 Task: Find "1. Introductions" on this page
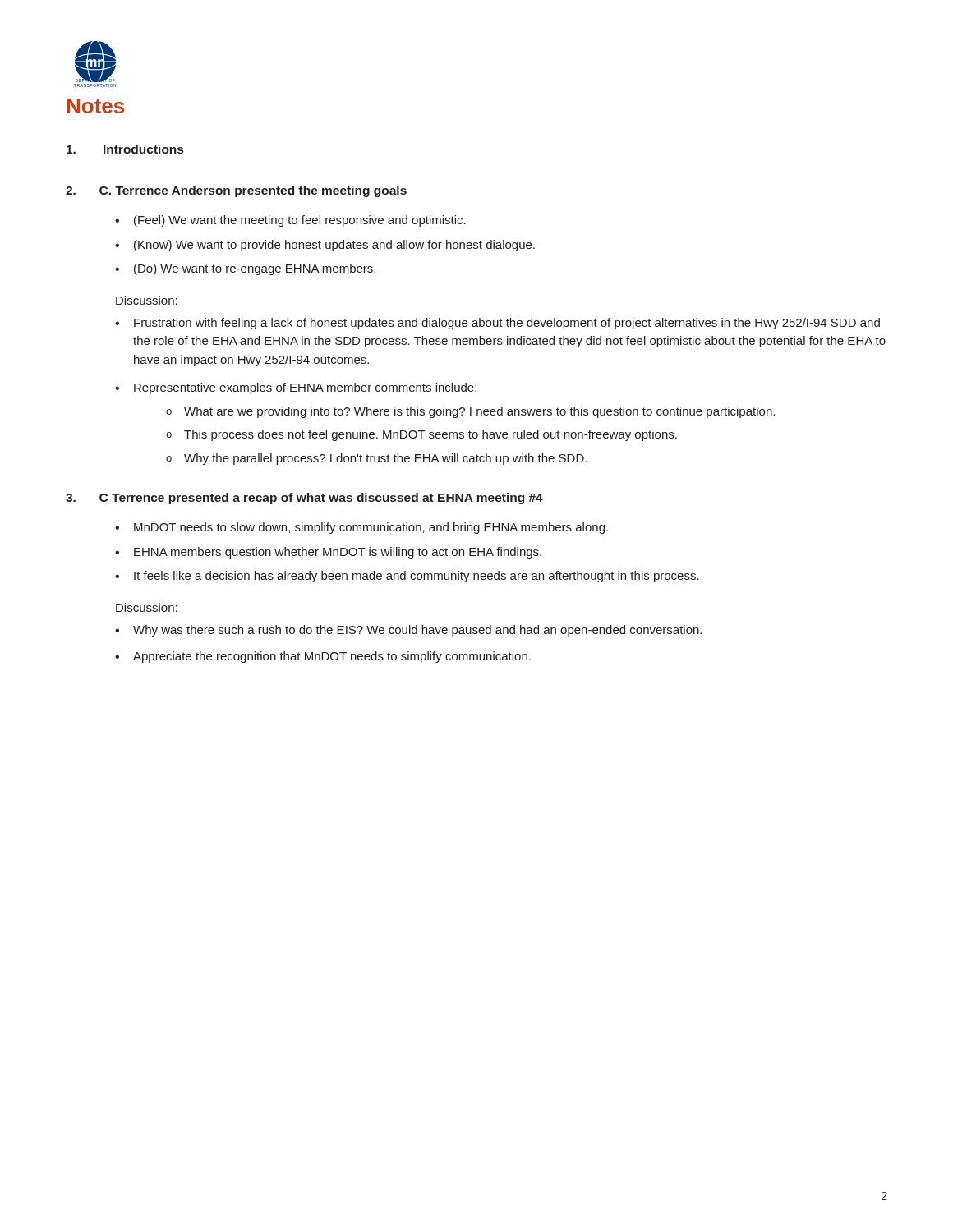(x=125, y=149)
